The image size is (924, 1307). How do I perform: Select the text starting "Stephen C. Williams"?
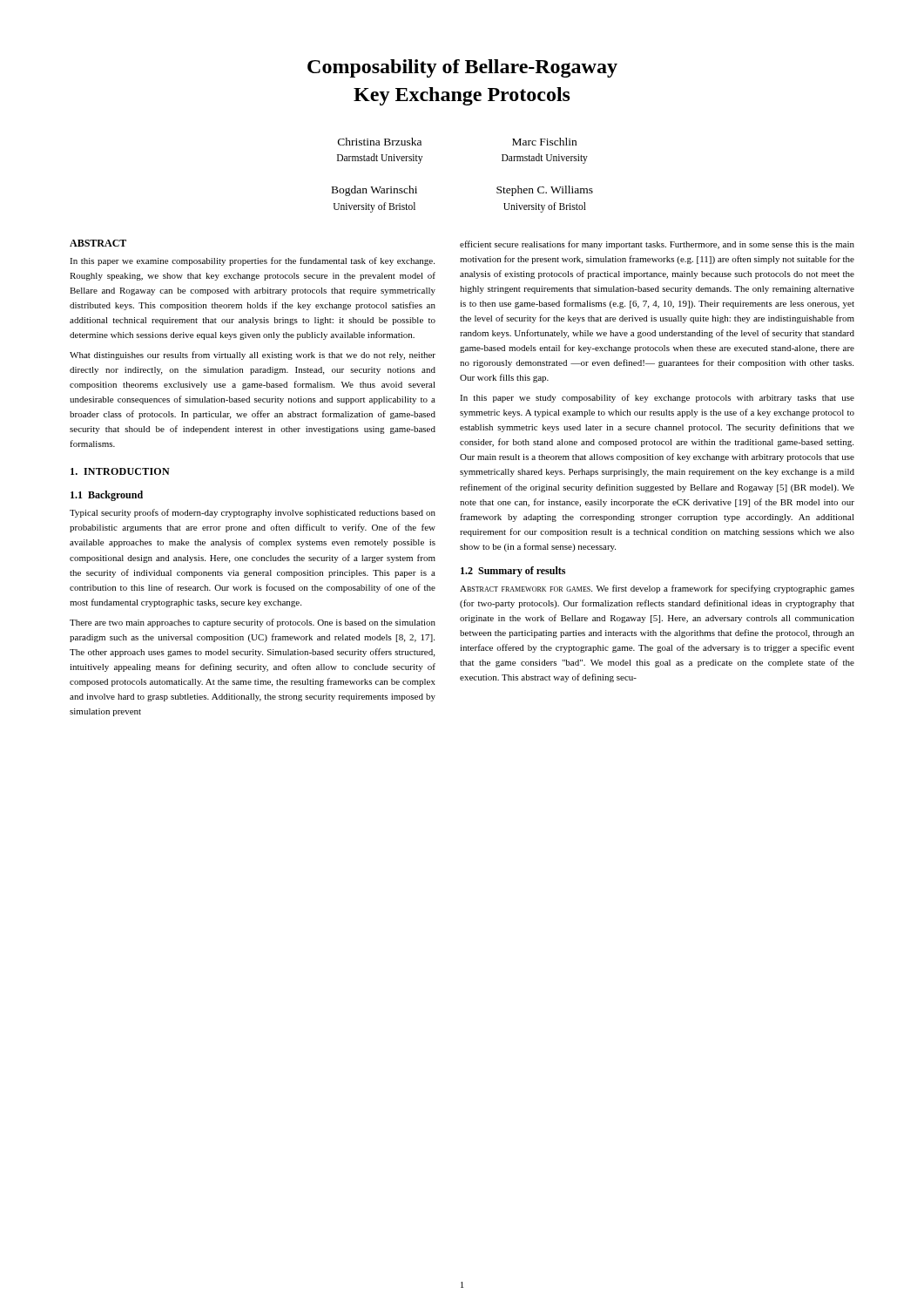(x=545, y=198)
